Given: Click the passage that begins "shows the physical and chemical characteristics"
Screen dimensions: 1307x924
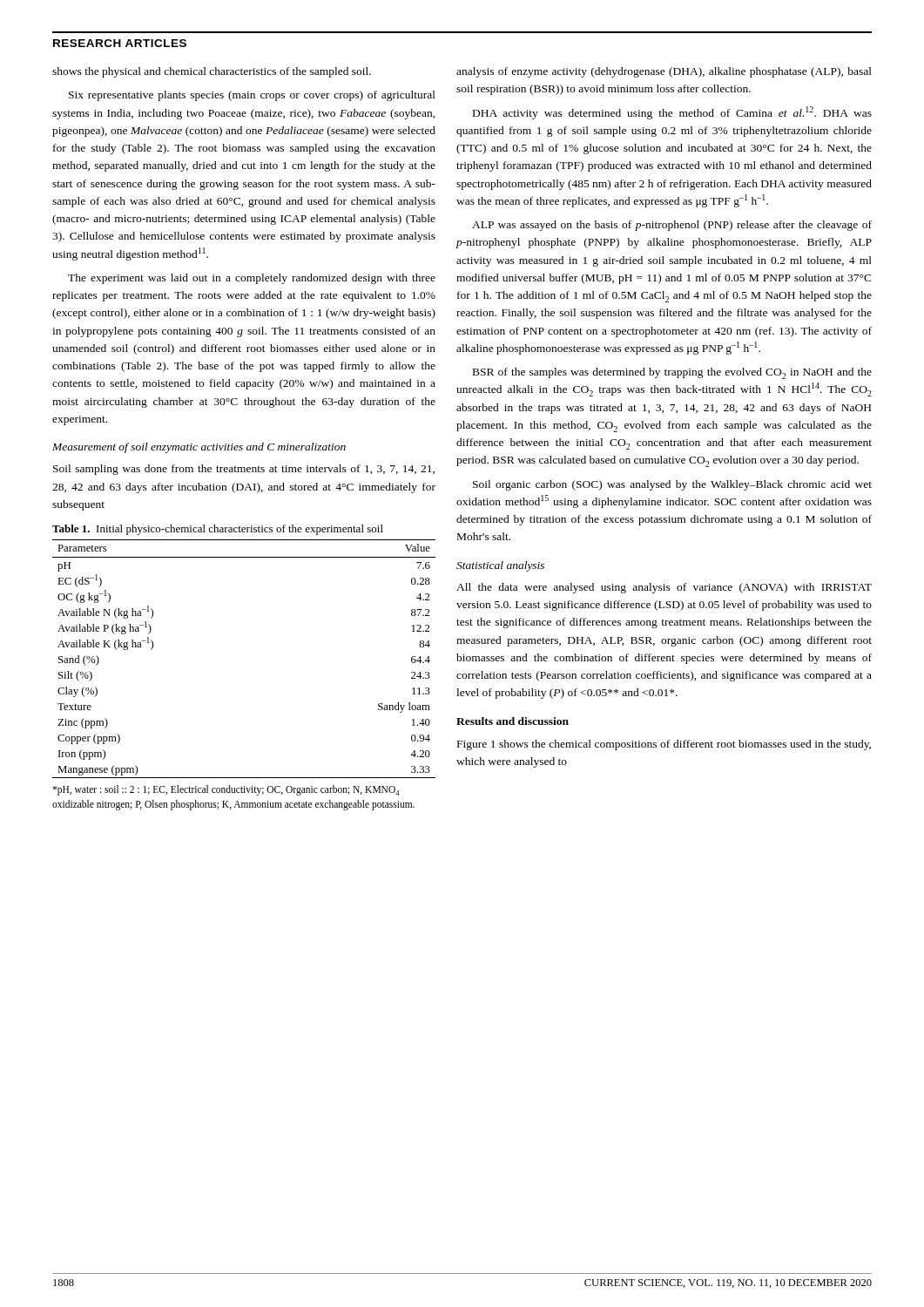Looking at the screenshot, I should [x=244, y=72].
